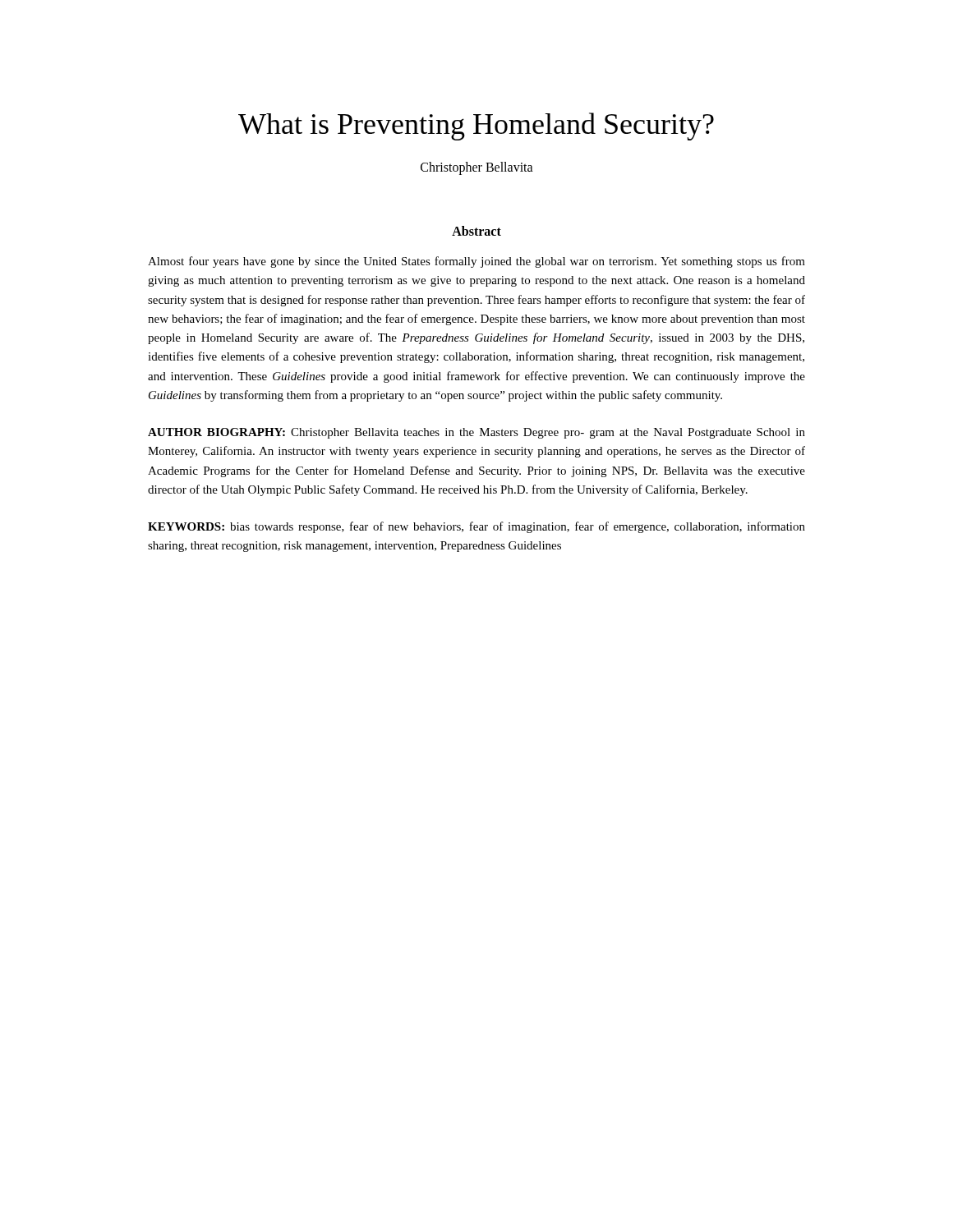Locate the block of text that opens with "Almost four years have gone by"
The height and width of the screenshot is (1232, 953).
(476, 329)
